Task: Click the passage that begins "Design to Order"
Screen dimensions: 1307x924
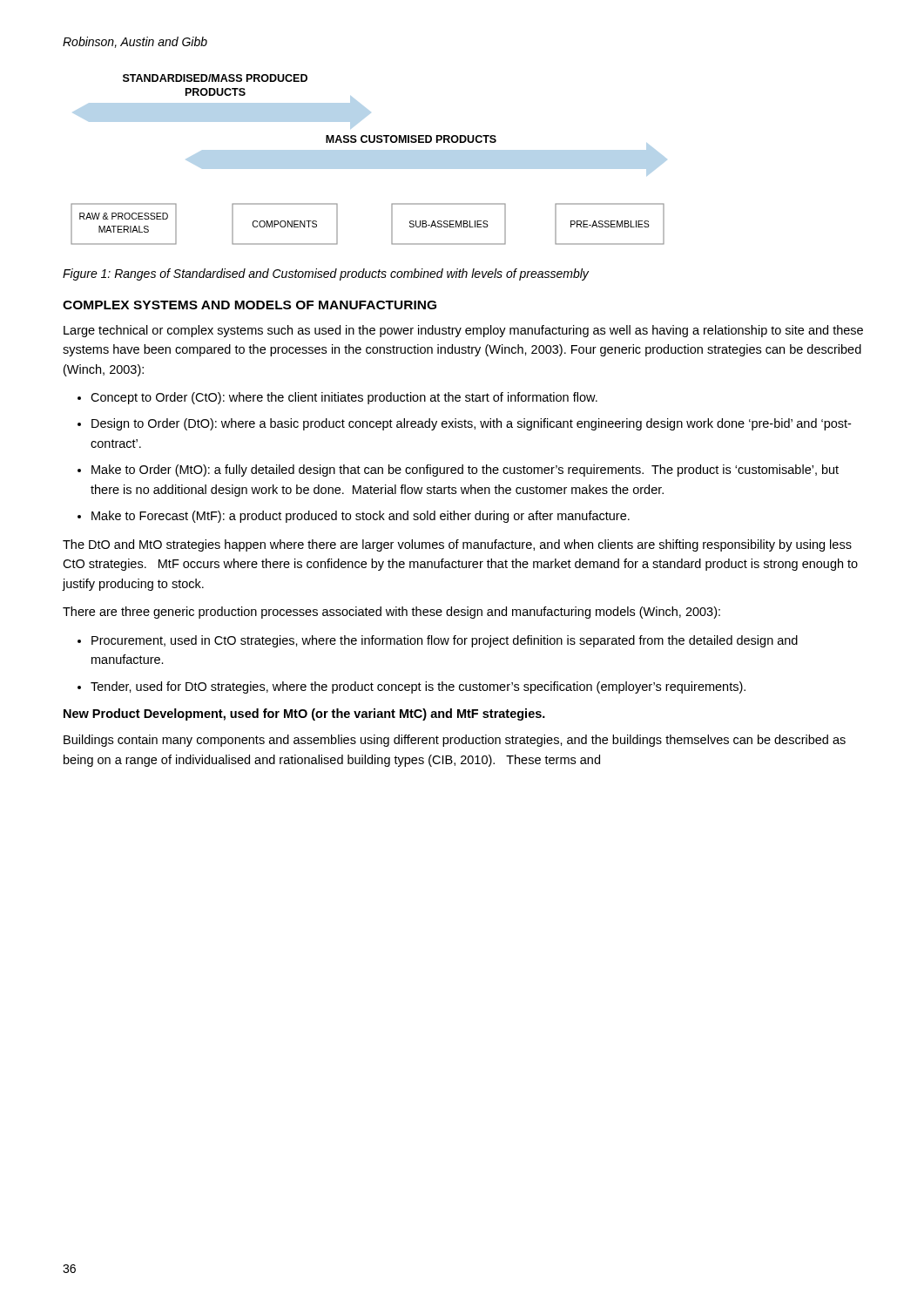Action: (471, 434)
